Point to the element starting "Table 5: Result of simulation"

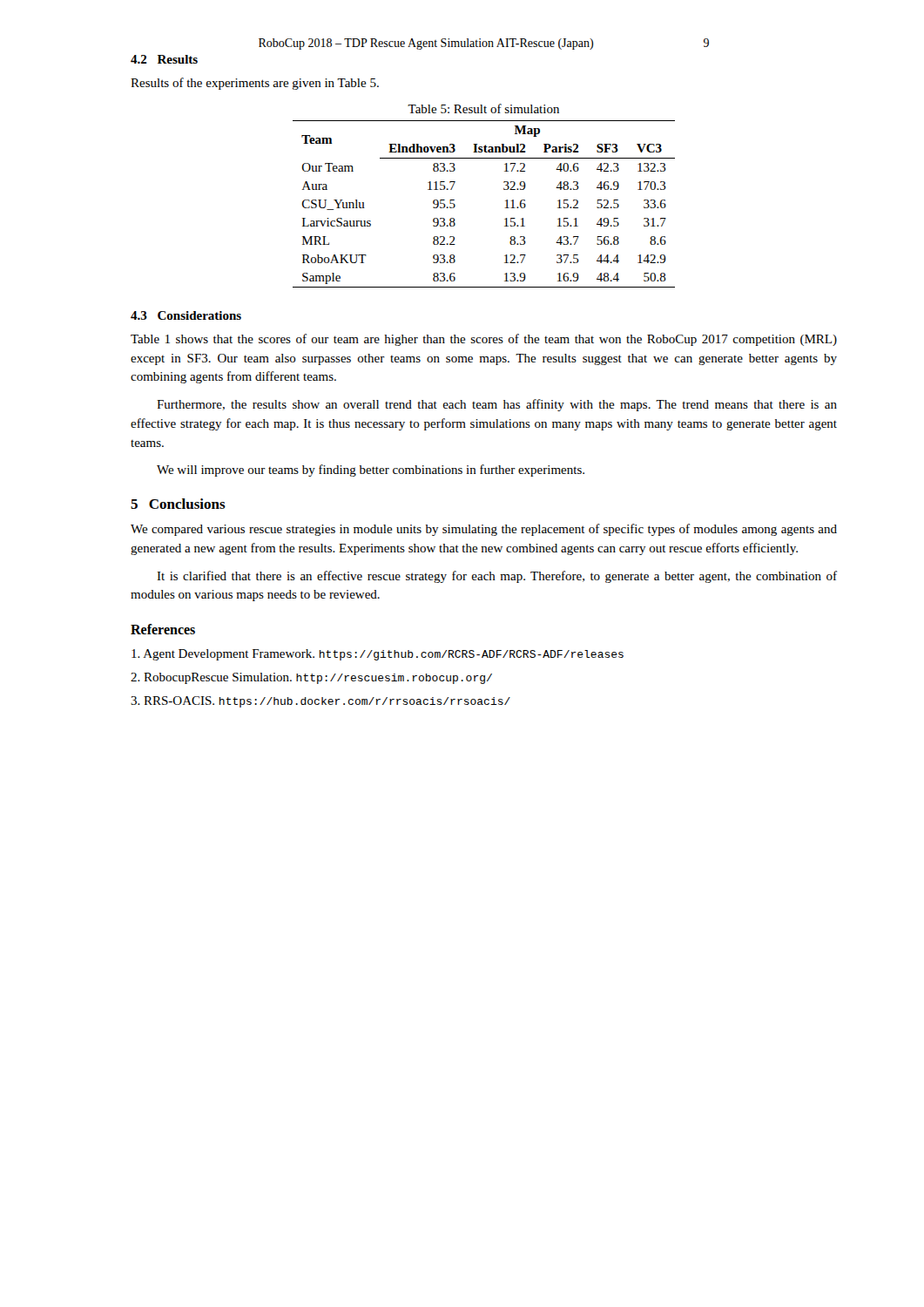point(484,109)
